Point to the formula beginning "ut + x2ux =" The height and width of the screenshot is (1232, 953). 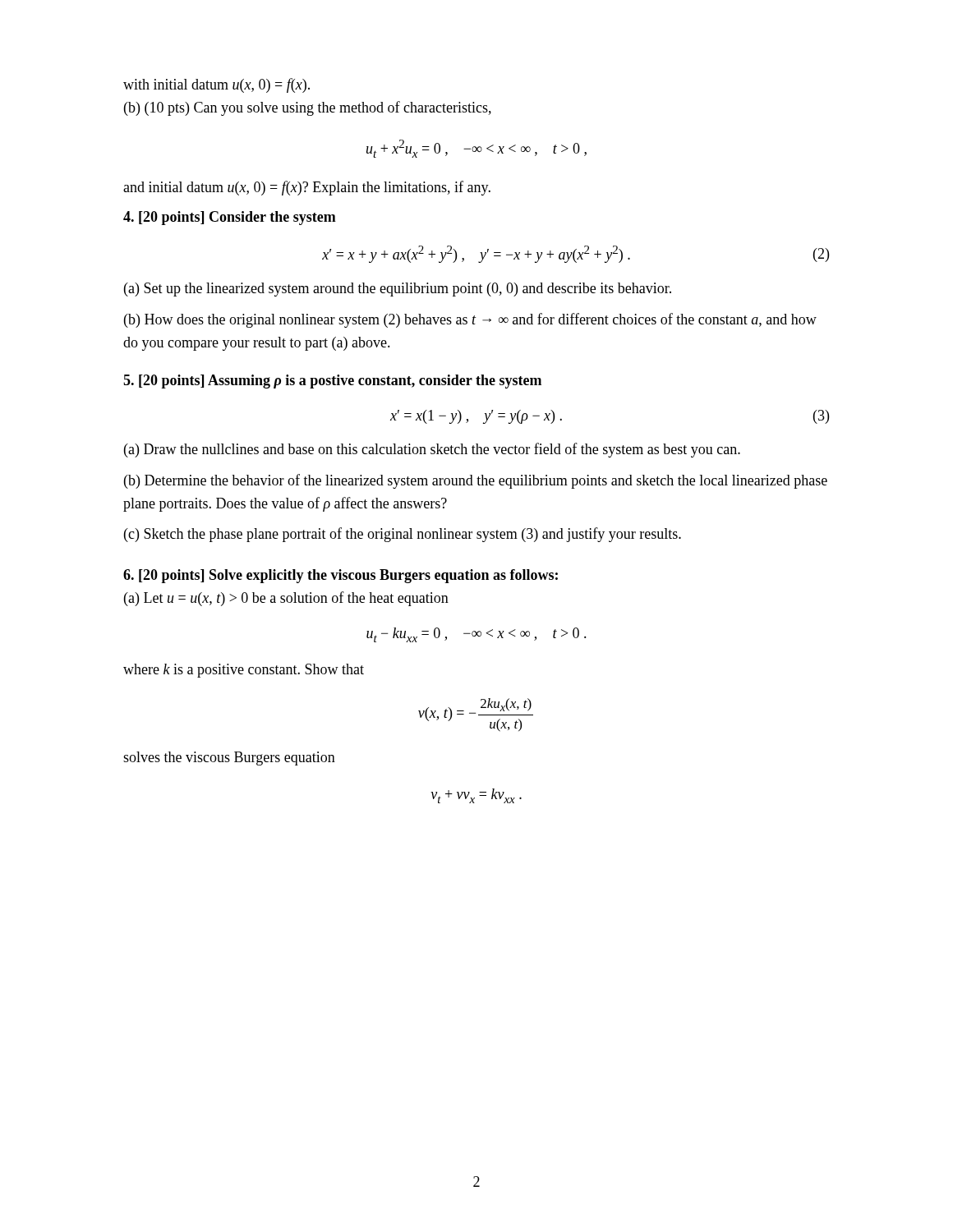476,148
